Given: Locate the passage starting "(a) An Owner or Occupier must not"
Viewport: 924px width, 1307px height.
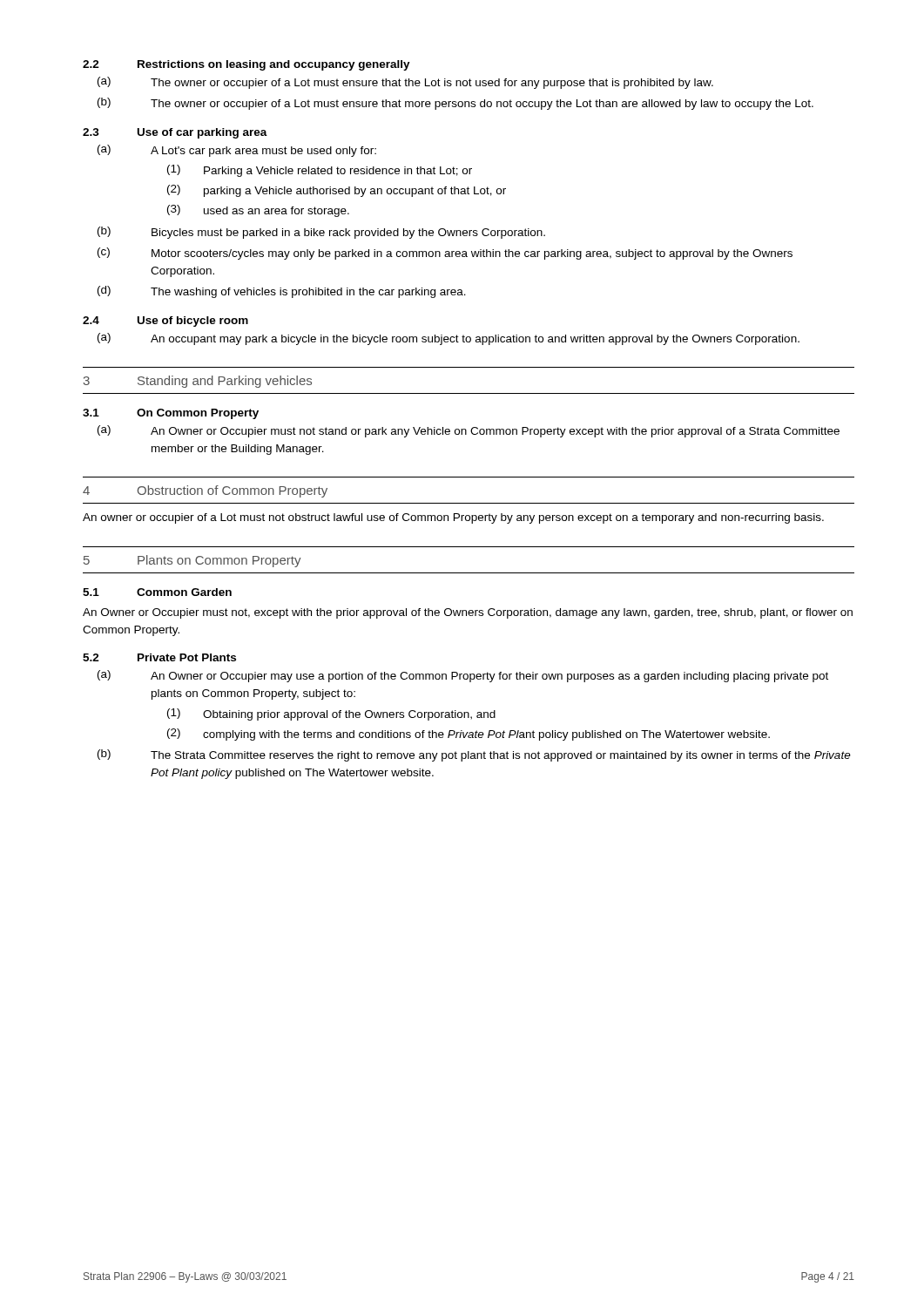Looking at the screenshot, I should click(x=469, y=440).
